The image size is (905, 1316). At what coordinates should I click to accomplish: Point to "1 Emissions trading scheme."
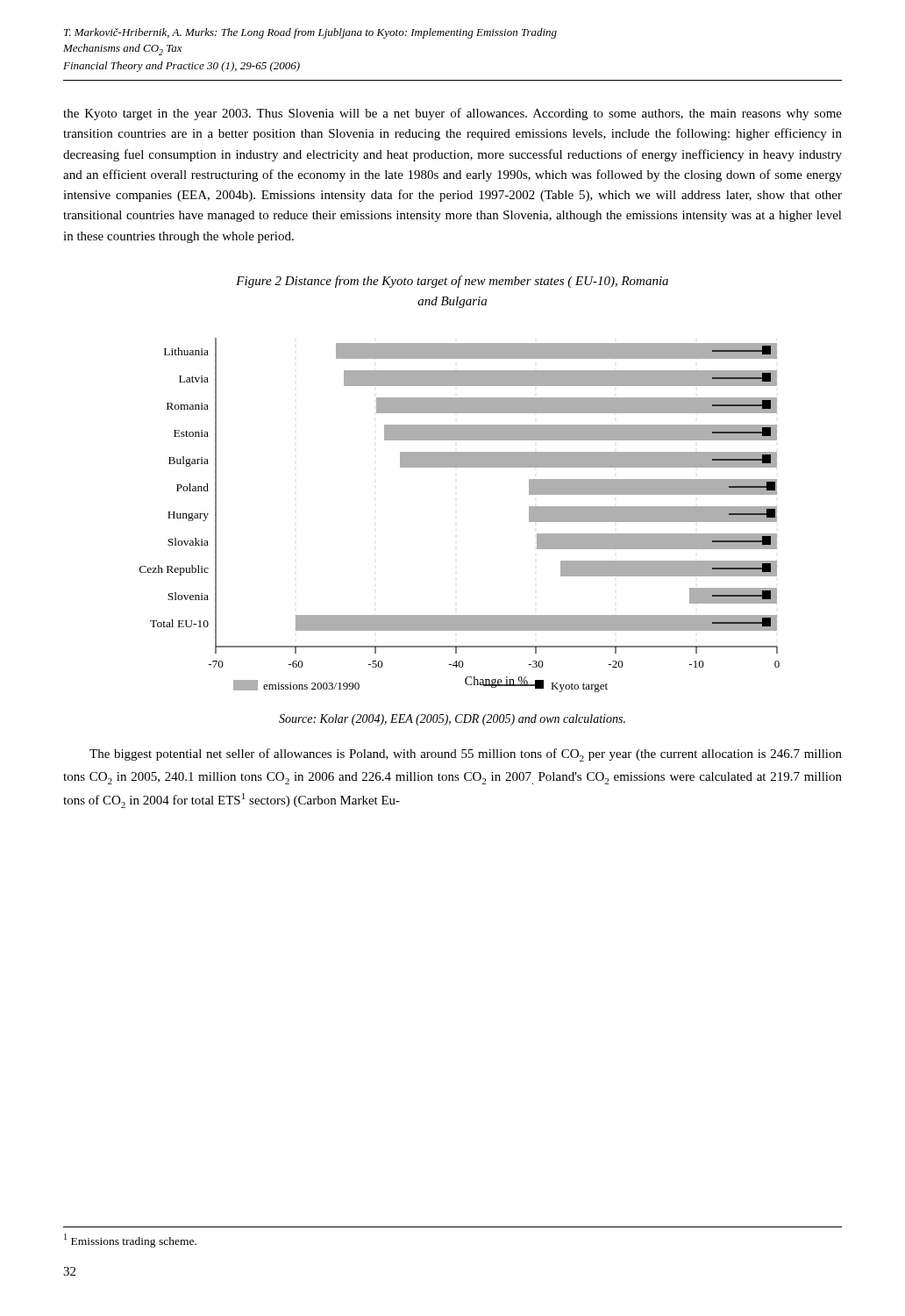(x=130, y=1239)
